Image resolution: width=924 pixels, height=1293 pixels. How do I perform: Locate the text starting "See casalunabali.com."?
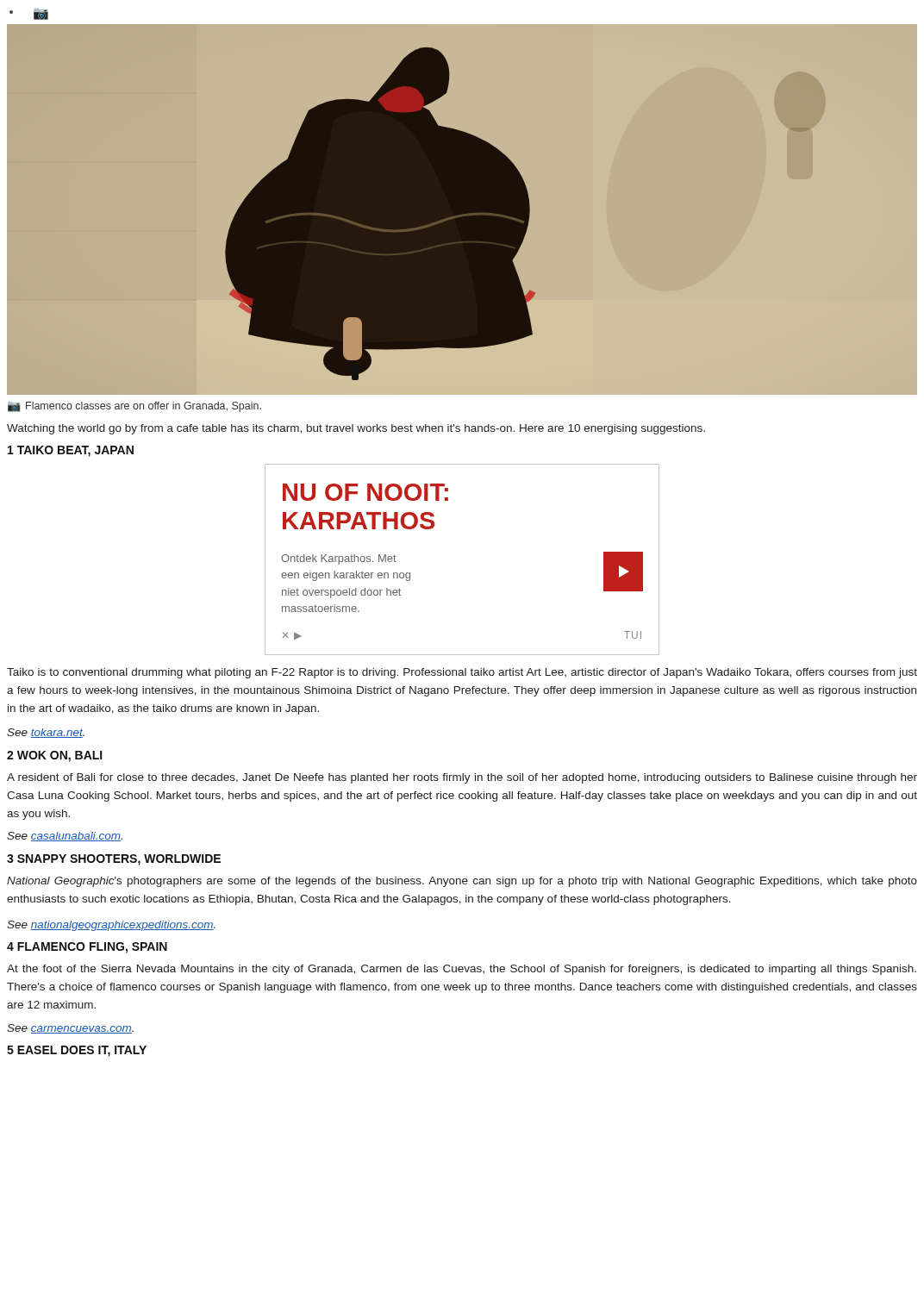point(65,836)
